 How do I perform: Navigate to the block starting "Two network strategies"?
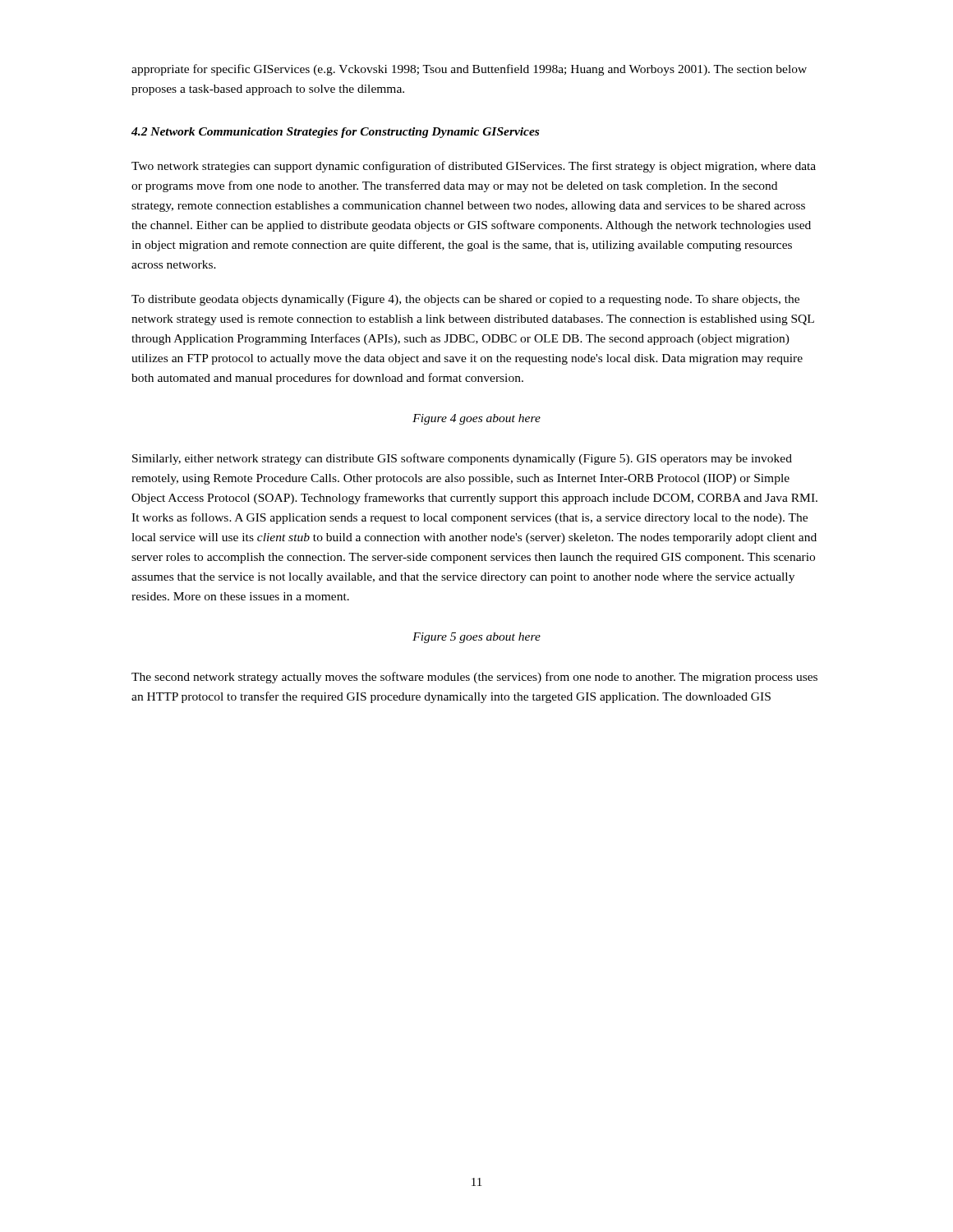click(x=476, y=215)
